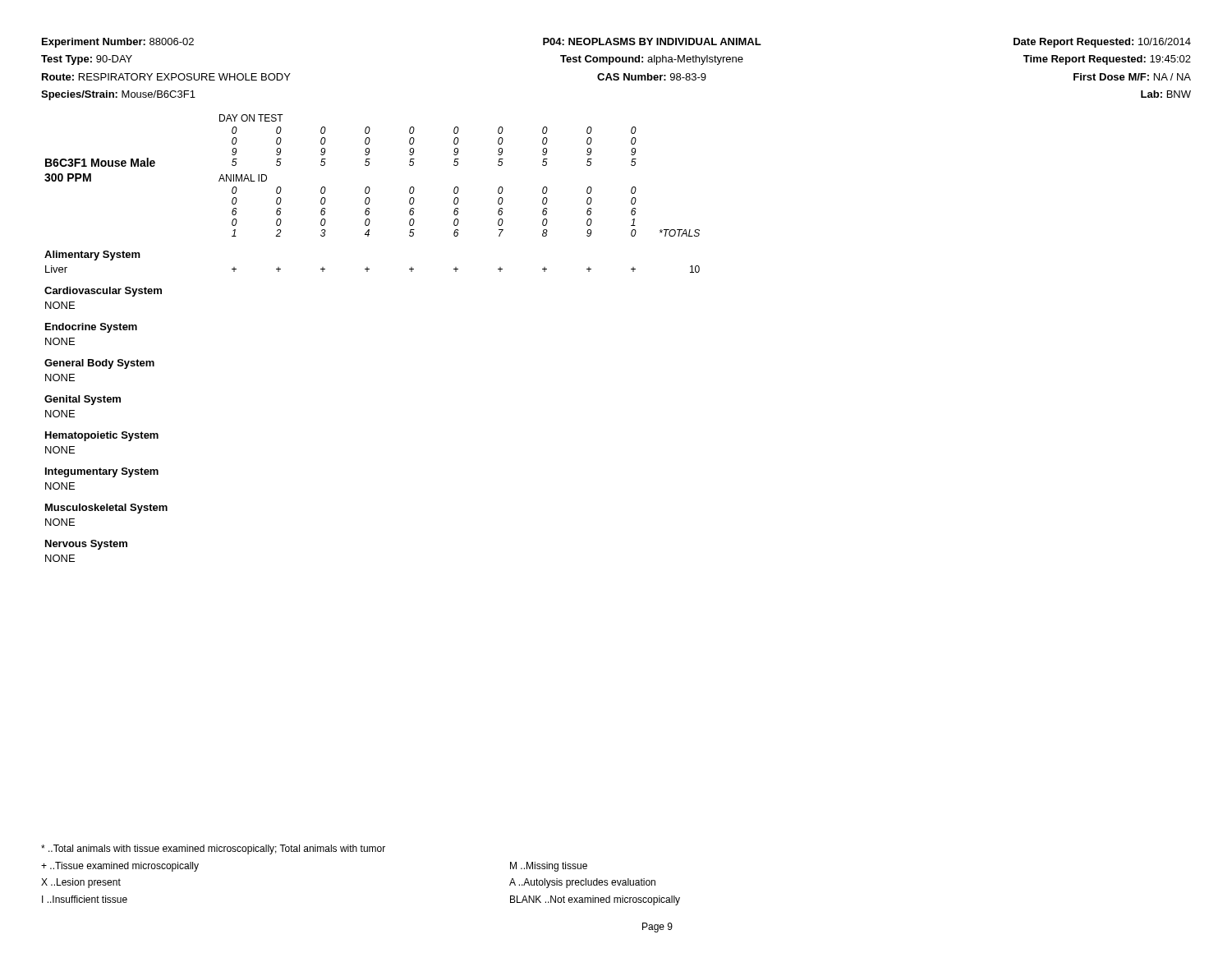Click on the footnote with the text "M ..Missing tissue"
The width and height of the screenshot is (1232, 953).
(595, 883)
